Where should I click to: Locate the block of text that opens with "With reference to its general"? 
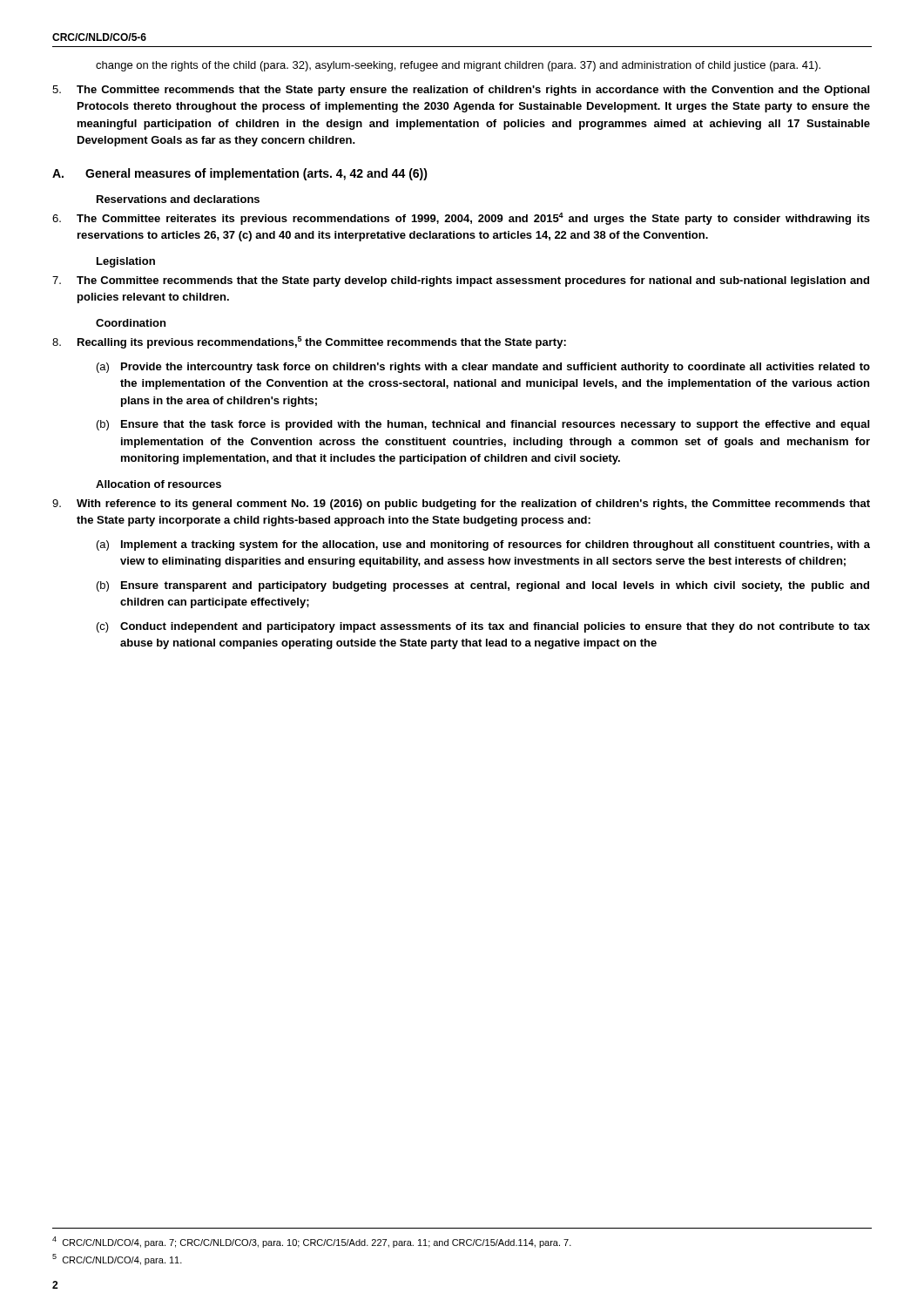(461, 512)
